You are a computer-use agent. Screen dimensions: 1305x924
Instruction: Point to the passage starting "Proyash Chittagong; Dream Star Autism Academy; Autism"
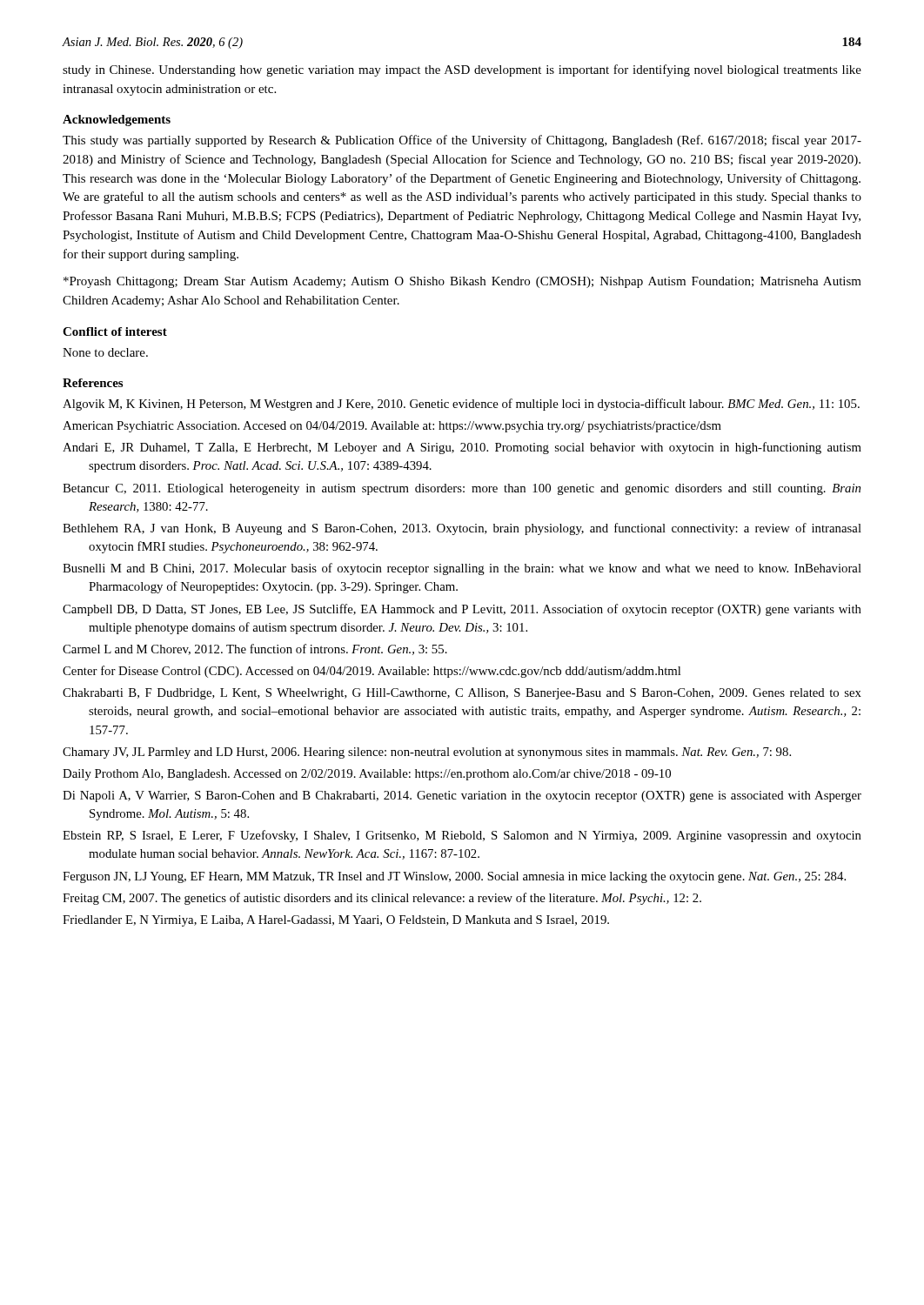pos(462,291)
